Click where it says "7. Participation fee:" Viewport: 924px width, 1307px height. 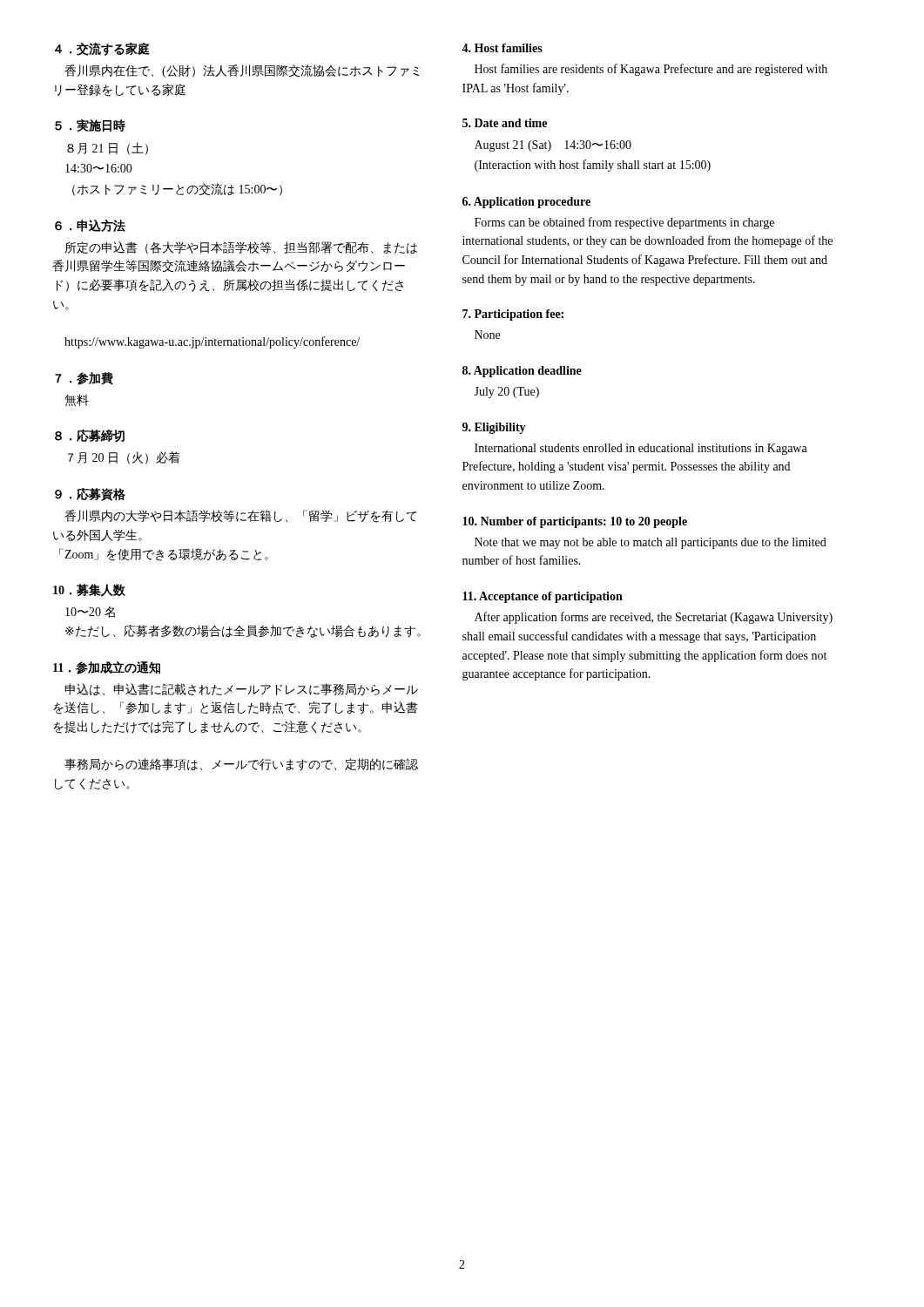(x=513, y=314)
